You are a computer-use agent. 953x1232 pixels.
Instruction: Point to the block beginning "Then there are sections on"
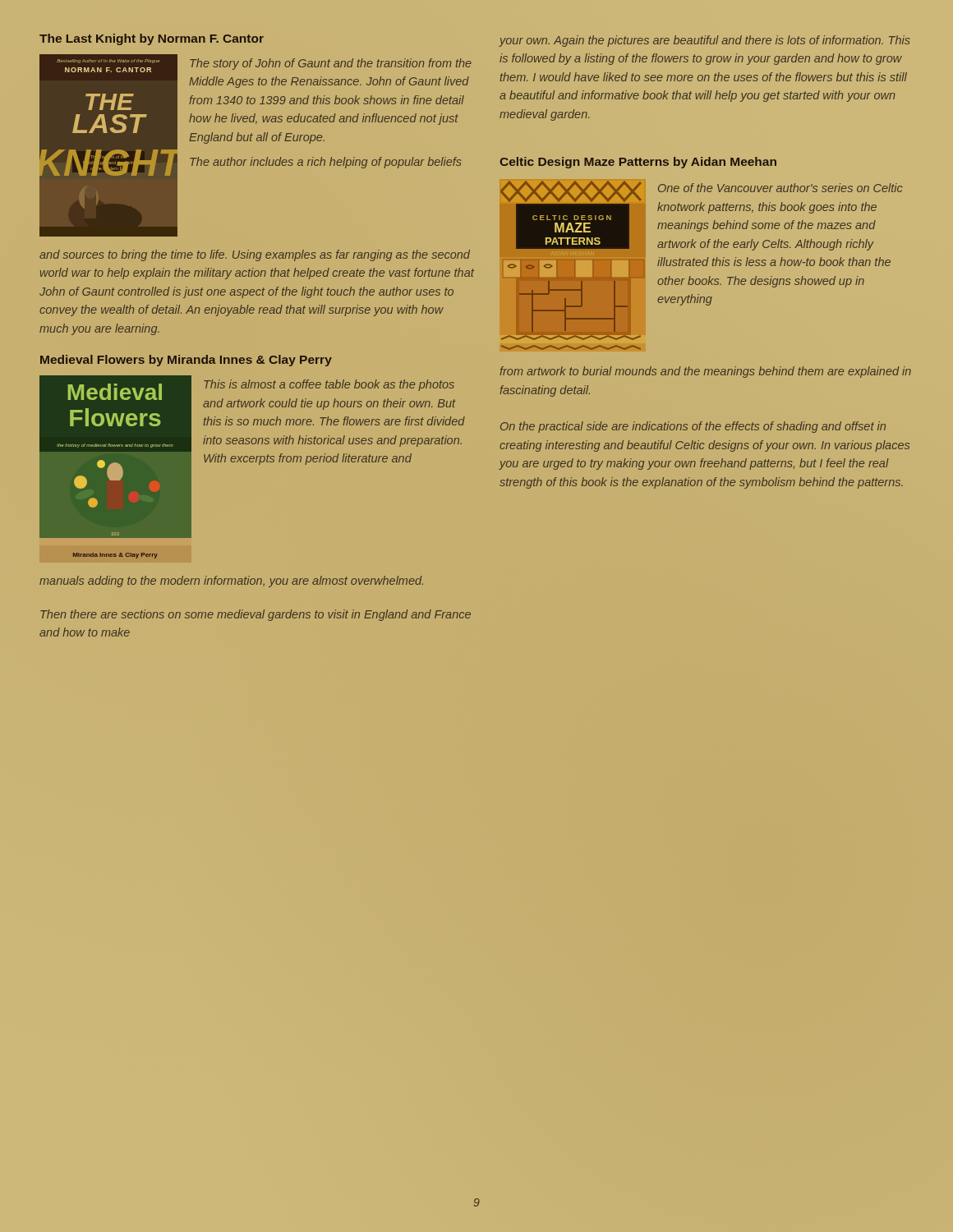[x=255, y=623]
